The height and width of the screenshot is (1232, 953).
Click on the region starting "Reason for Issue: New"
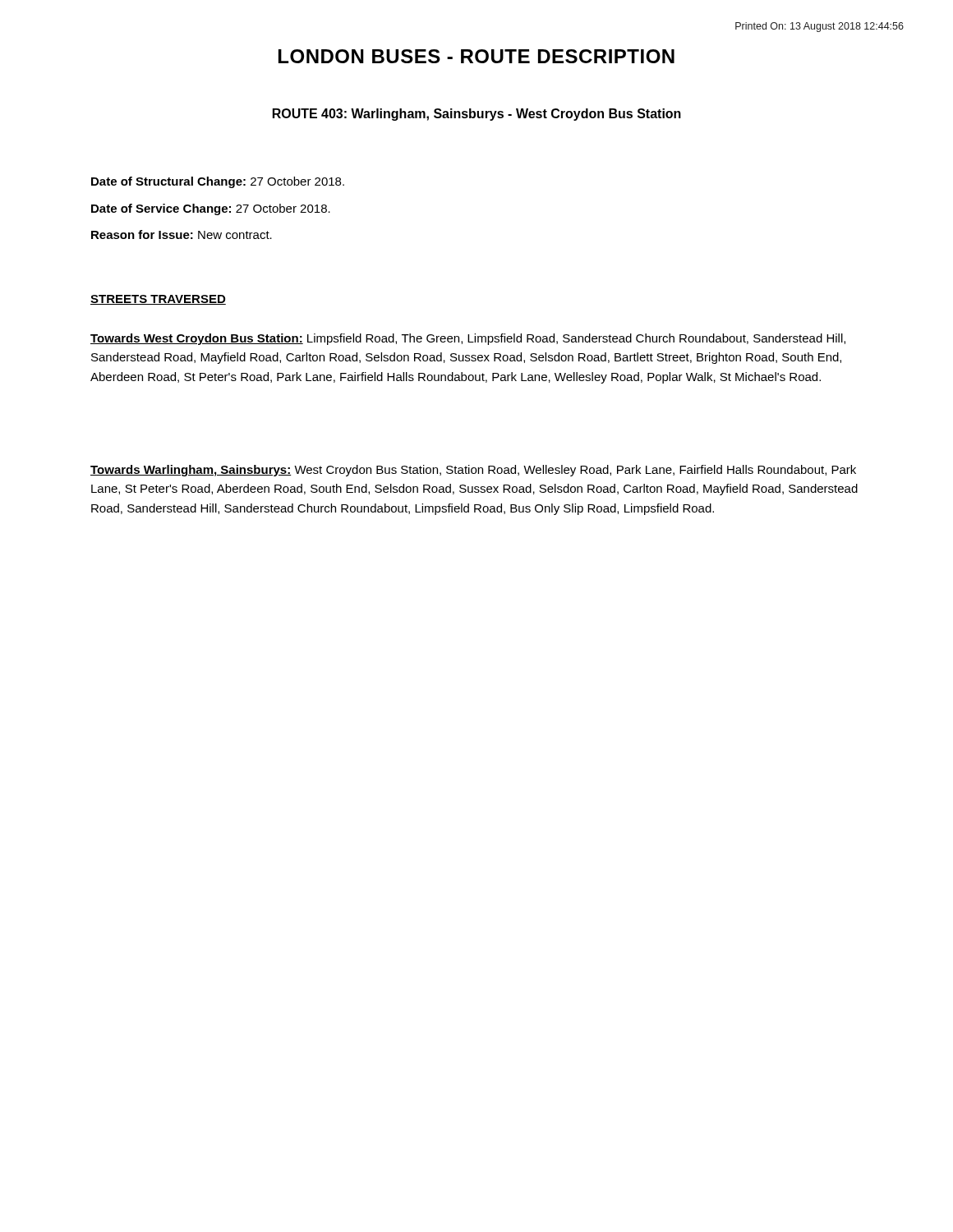coord(182,234)
